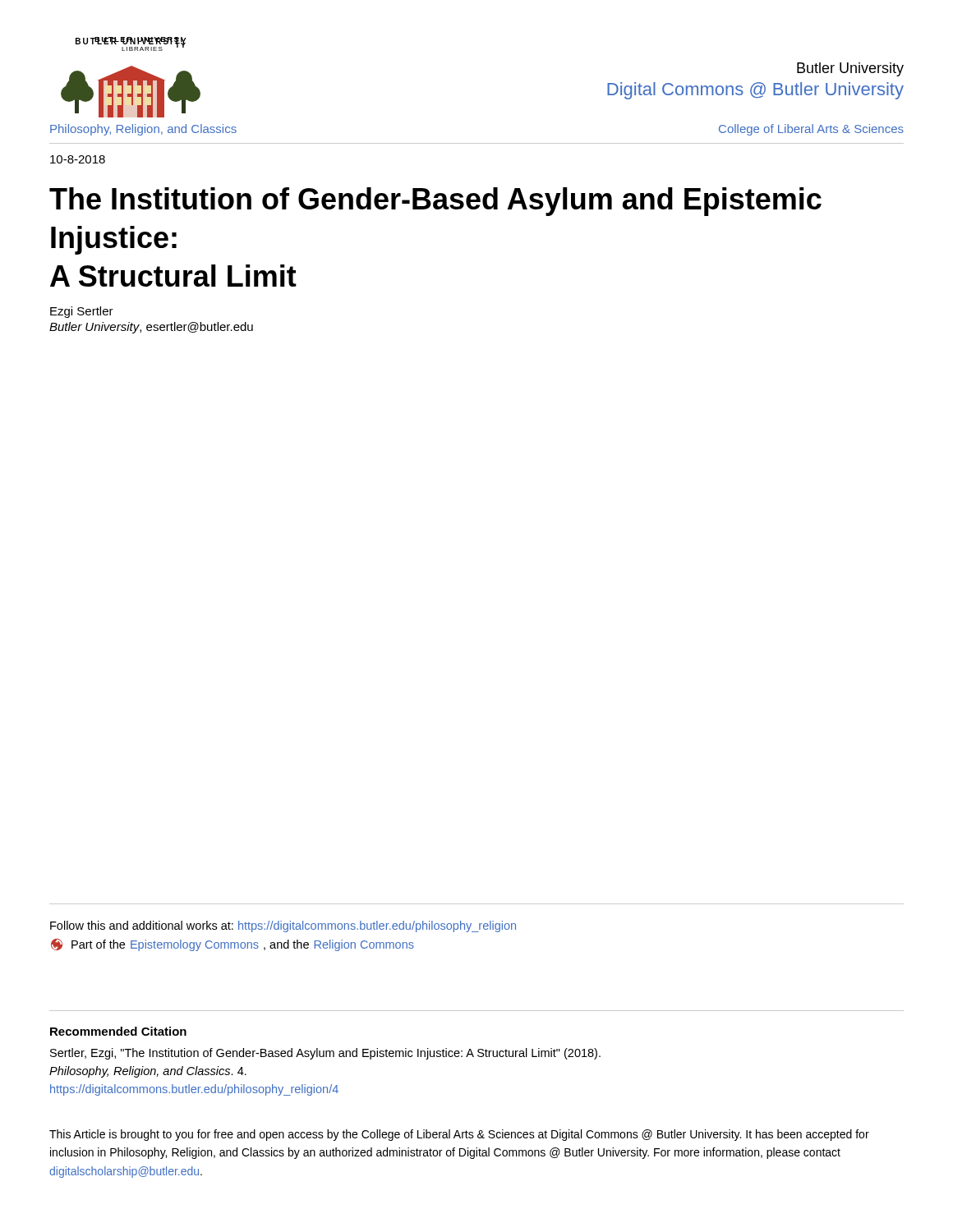Viewport: 953px width, 1232px height.
Task: Find the block on this page that starts "Part of the"
Action: [232, 945]
